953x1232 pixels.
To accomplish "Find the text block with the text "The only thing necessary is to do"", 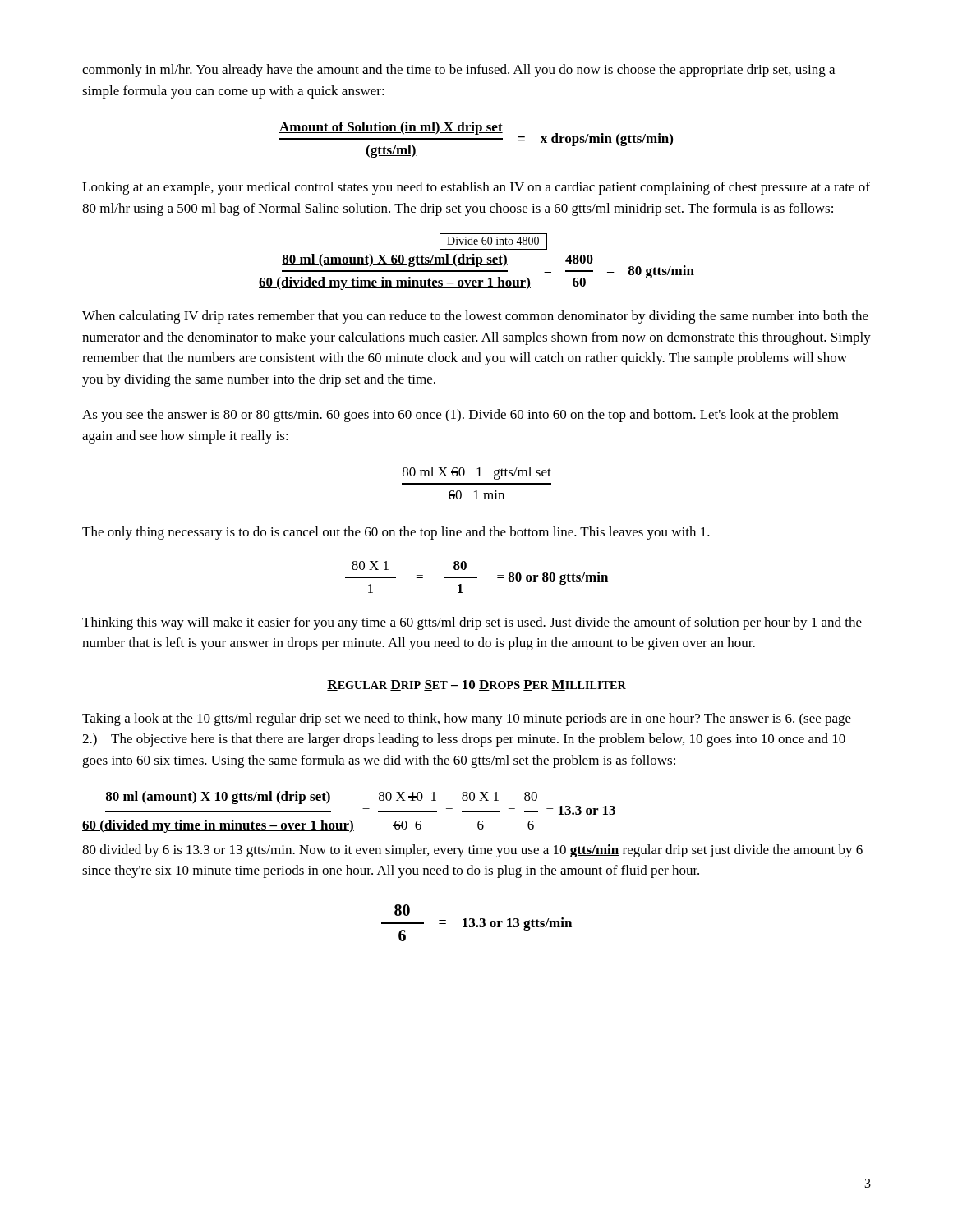I will pos(396,532).
